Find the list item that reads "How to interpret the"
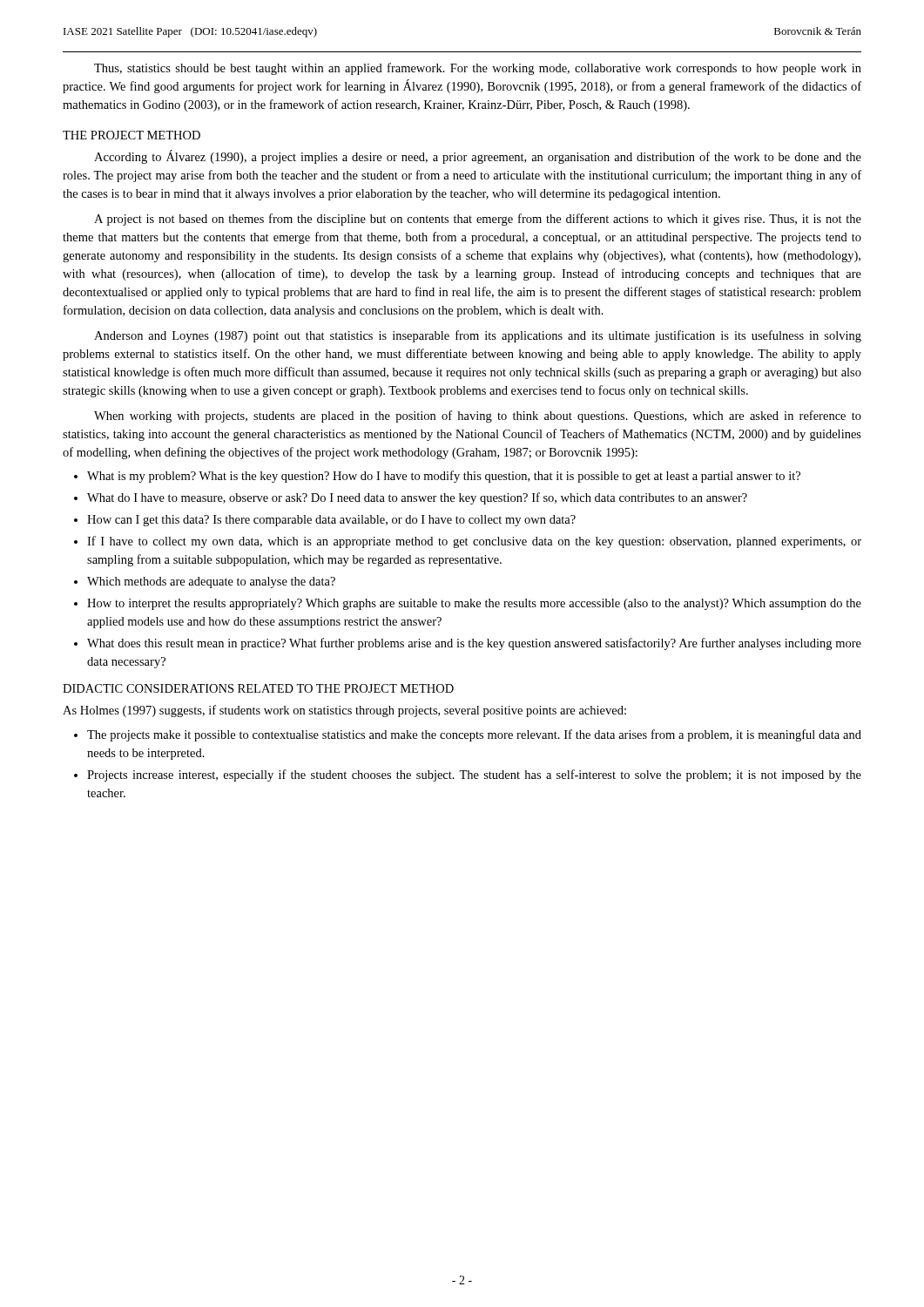This screenshot has width=924, height=1307. [x=474, y=612]
